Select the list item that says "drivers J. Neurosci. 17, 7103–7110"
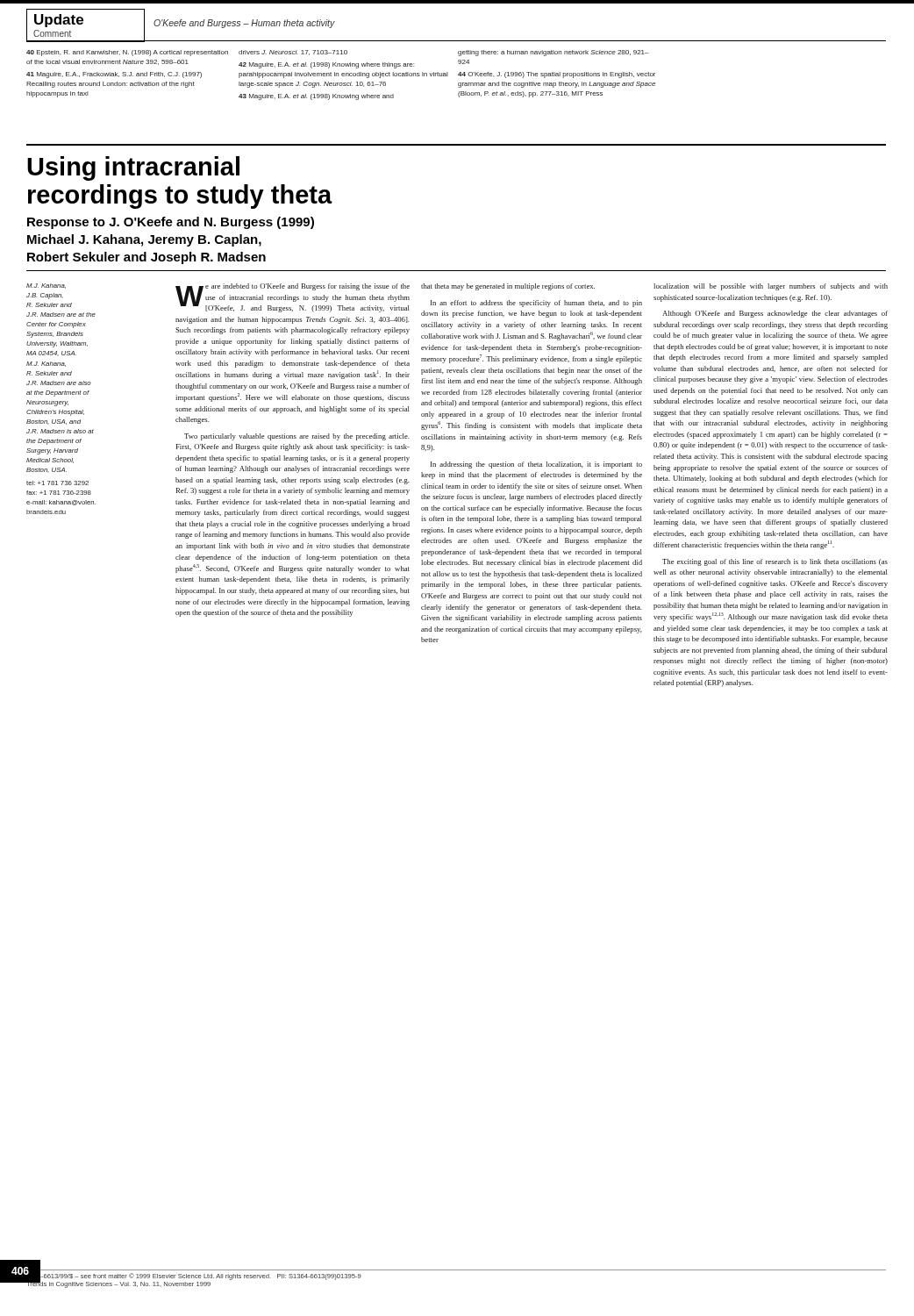914x1316 pixels. (344, 74)
